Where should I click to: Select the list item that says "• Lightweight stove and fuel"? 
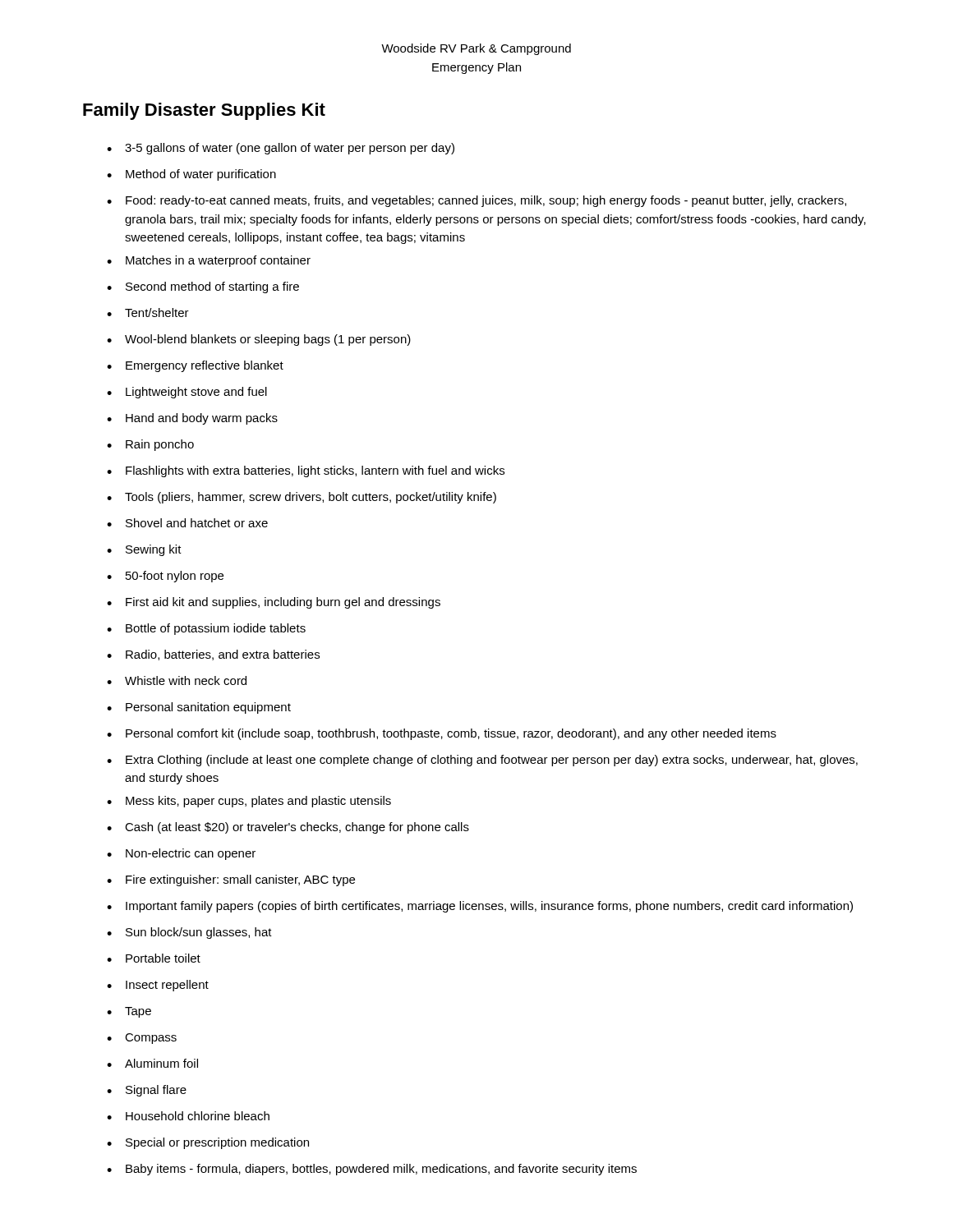187,393
